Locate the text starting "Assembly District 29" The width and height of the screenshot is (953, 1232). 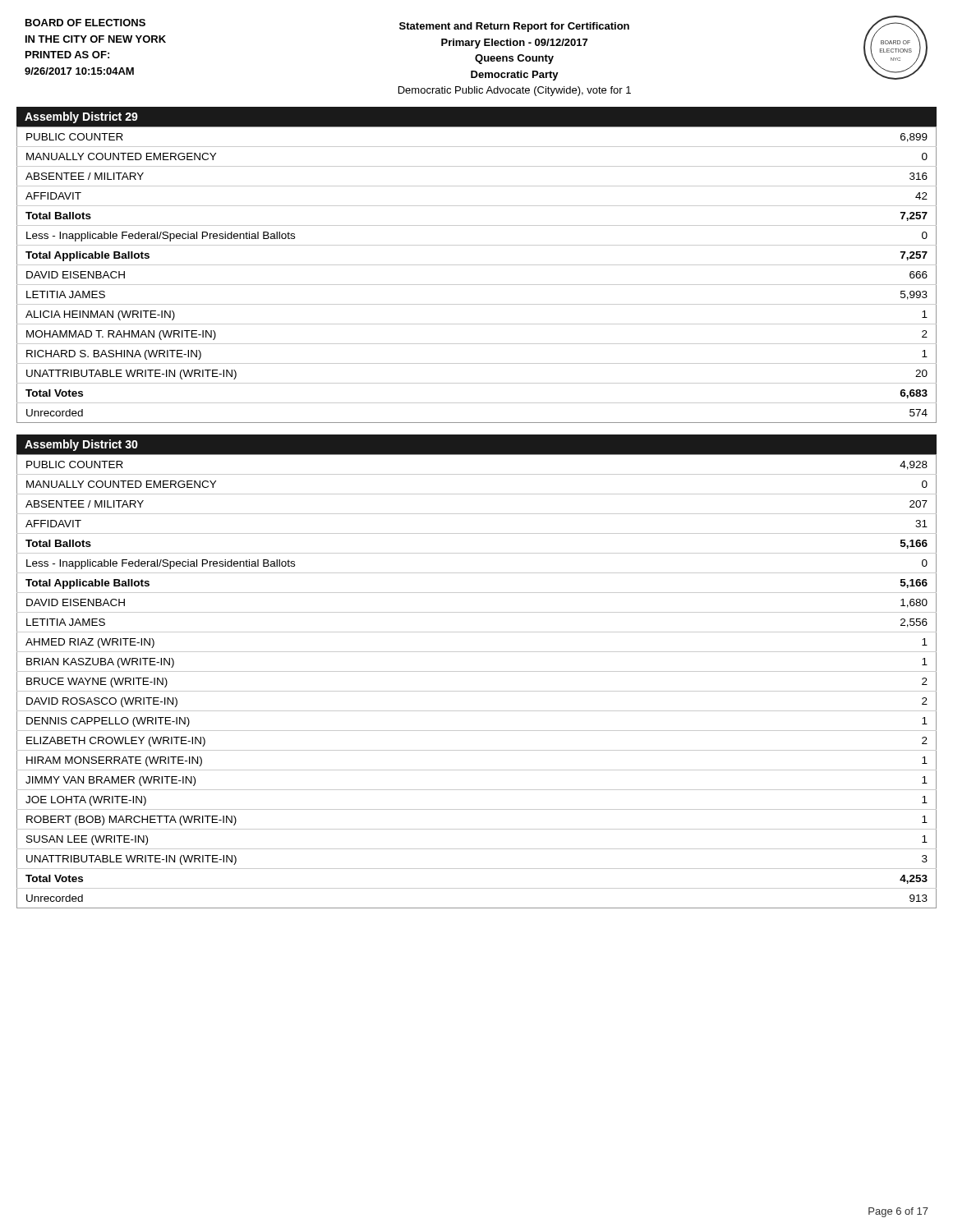(x=81, y=116)
